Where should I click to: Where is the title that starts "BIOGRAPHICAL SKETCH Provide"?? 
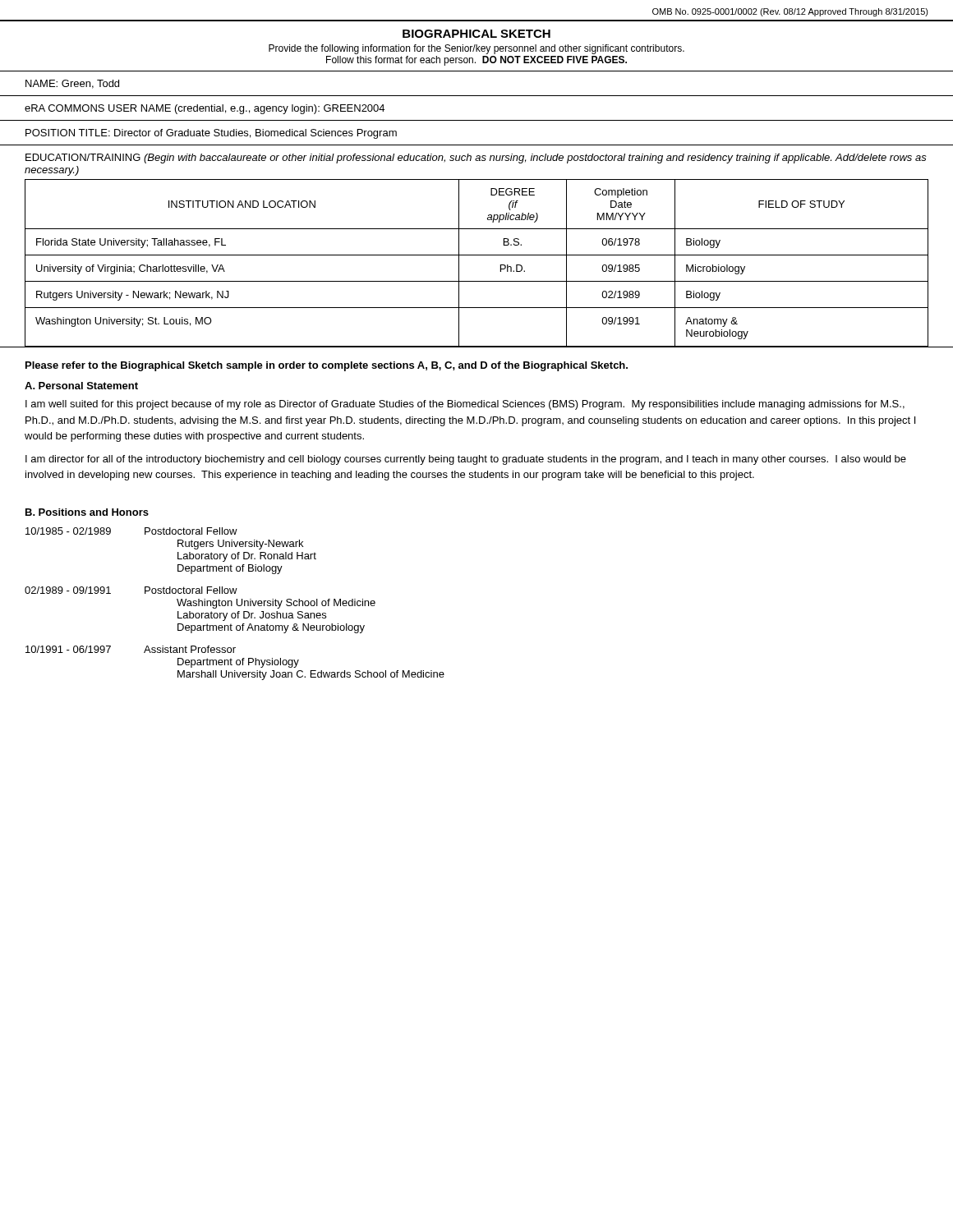tap(476, 46)
